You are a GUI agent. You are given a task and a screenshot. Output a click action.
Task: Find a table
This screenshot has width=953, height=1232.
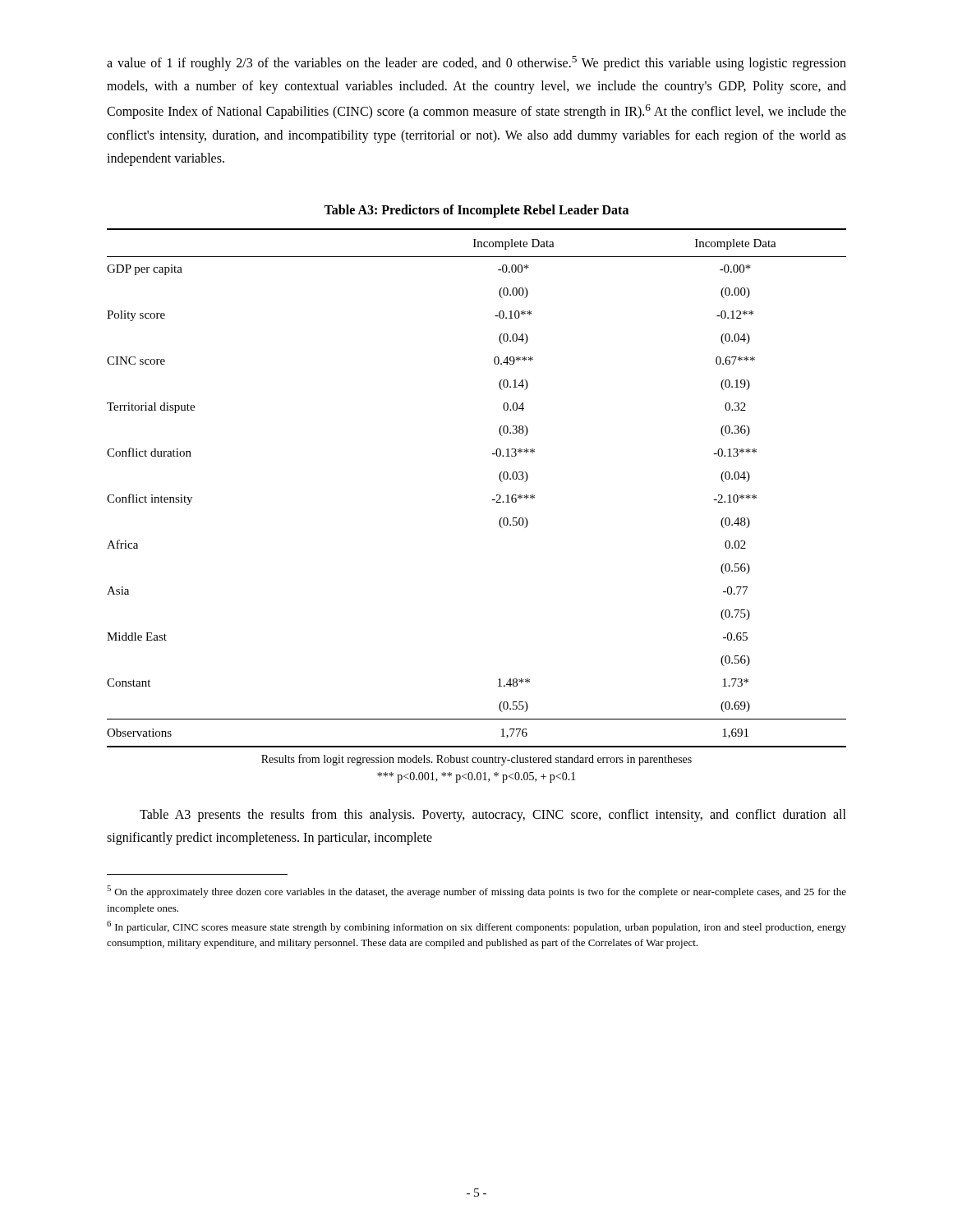click(476, 488)
